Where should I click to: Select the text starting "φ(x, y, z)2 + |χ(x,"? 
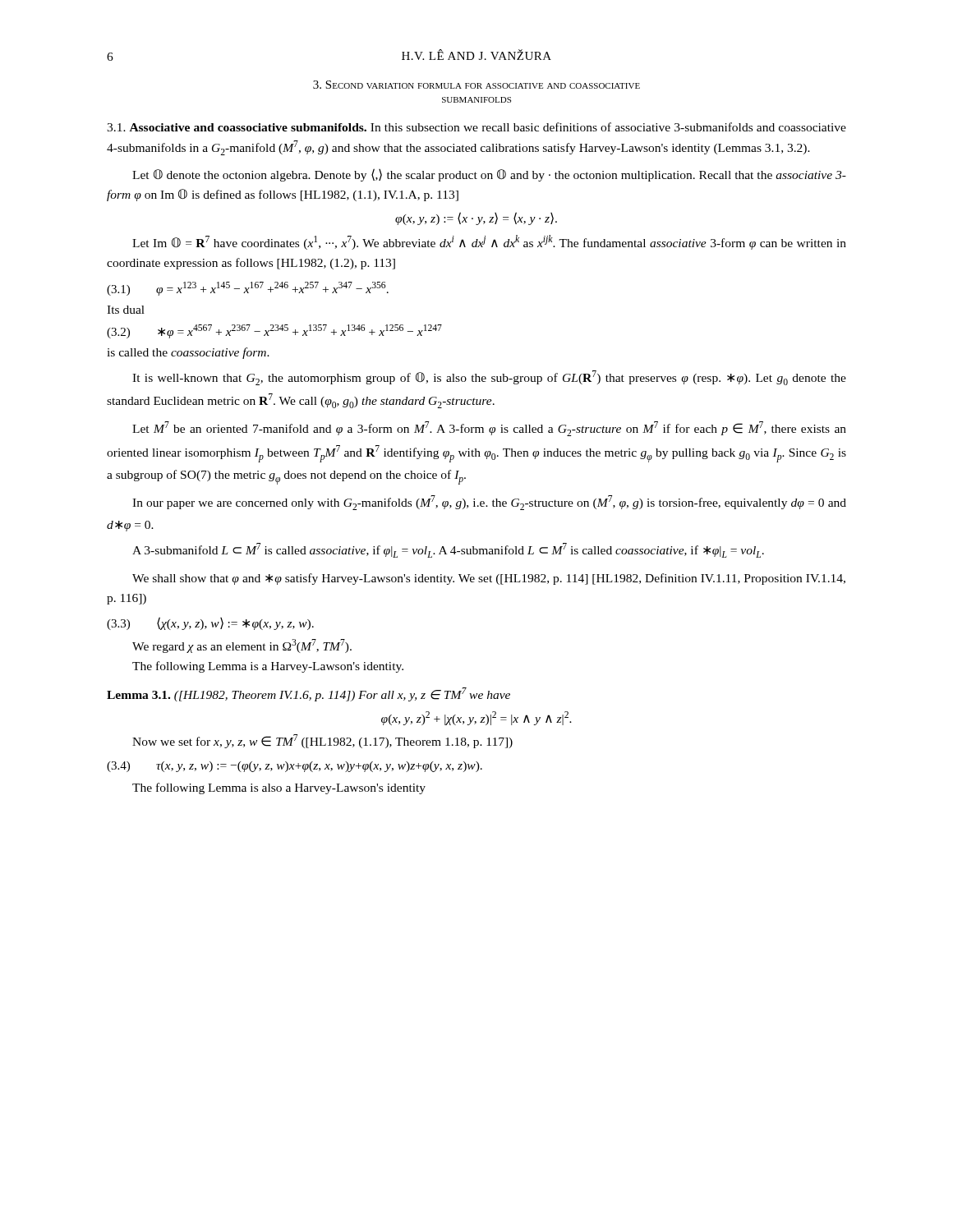click(x=476, y=717)
